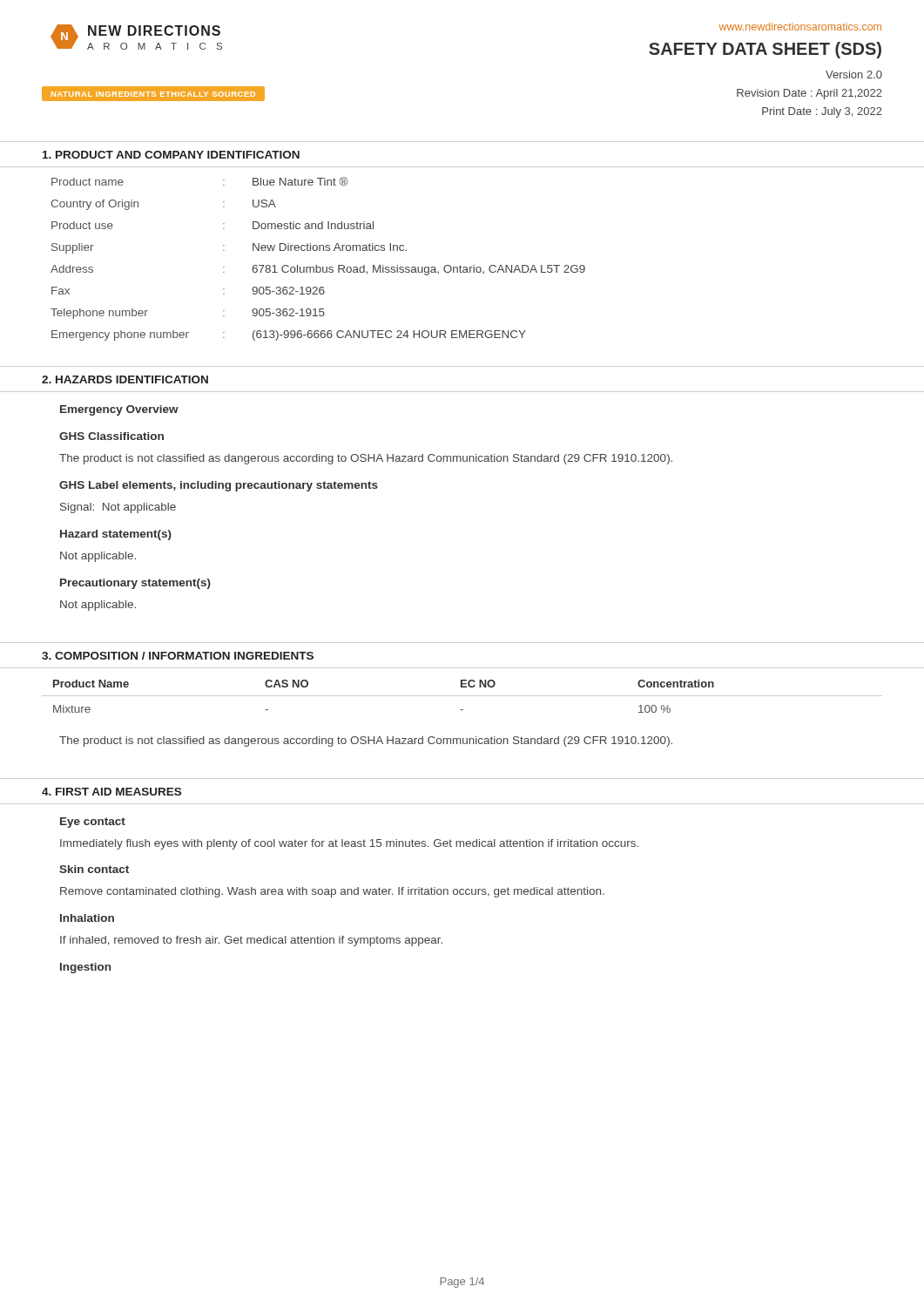Navigate to the text starting "If inhaled, removed to"

pyautogui.click(x=251, y=940)
